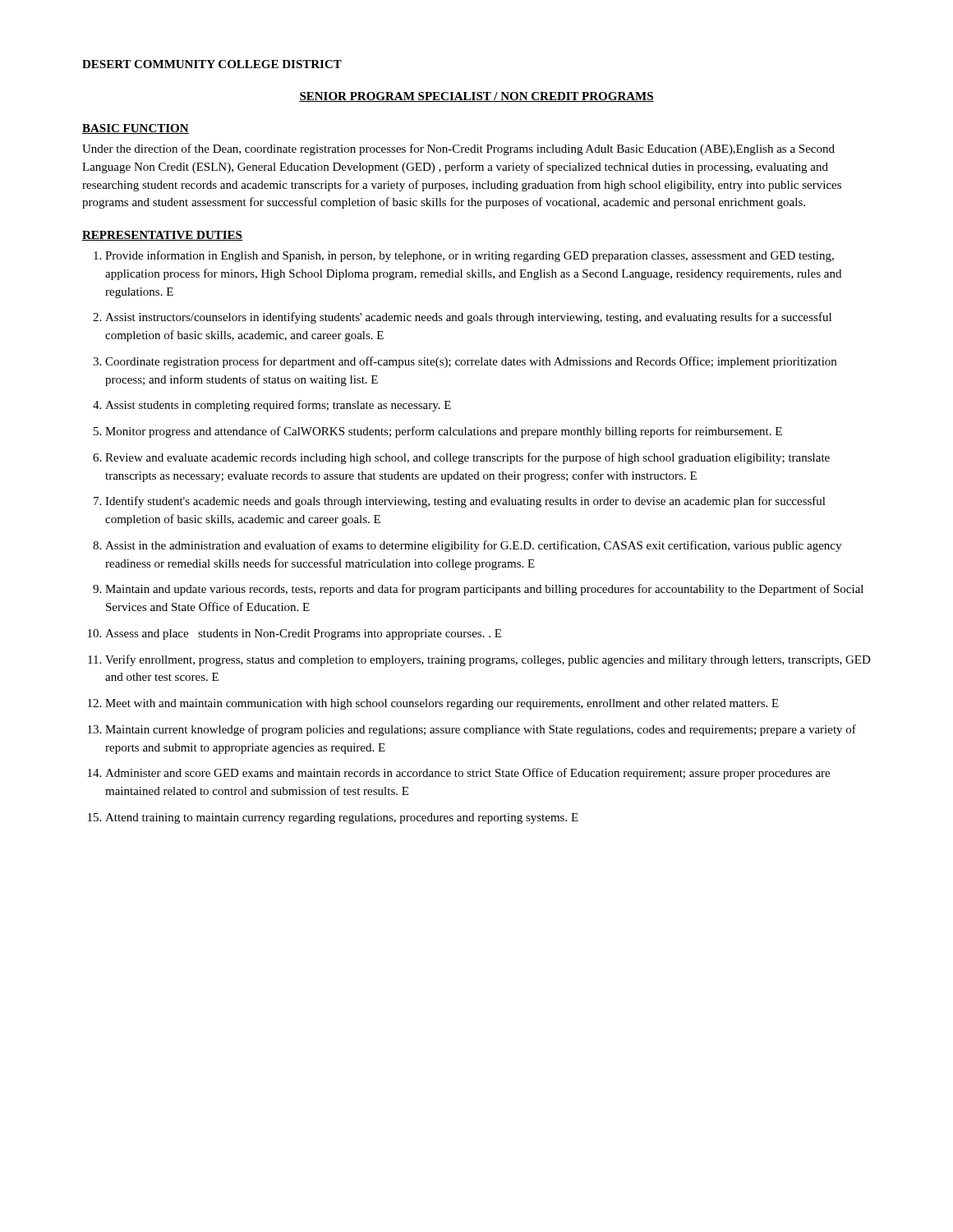
Task: Find the element starting "Verify enrollment, progress, status"
Action: click(488, 669)
